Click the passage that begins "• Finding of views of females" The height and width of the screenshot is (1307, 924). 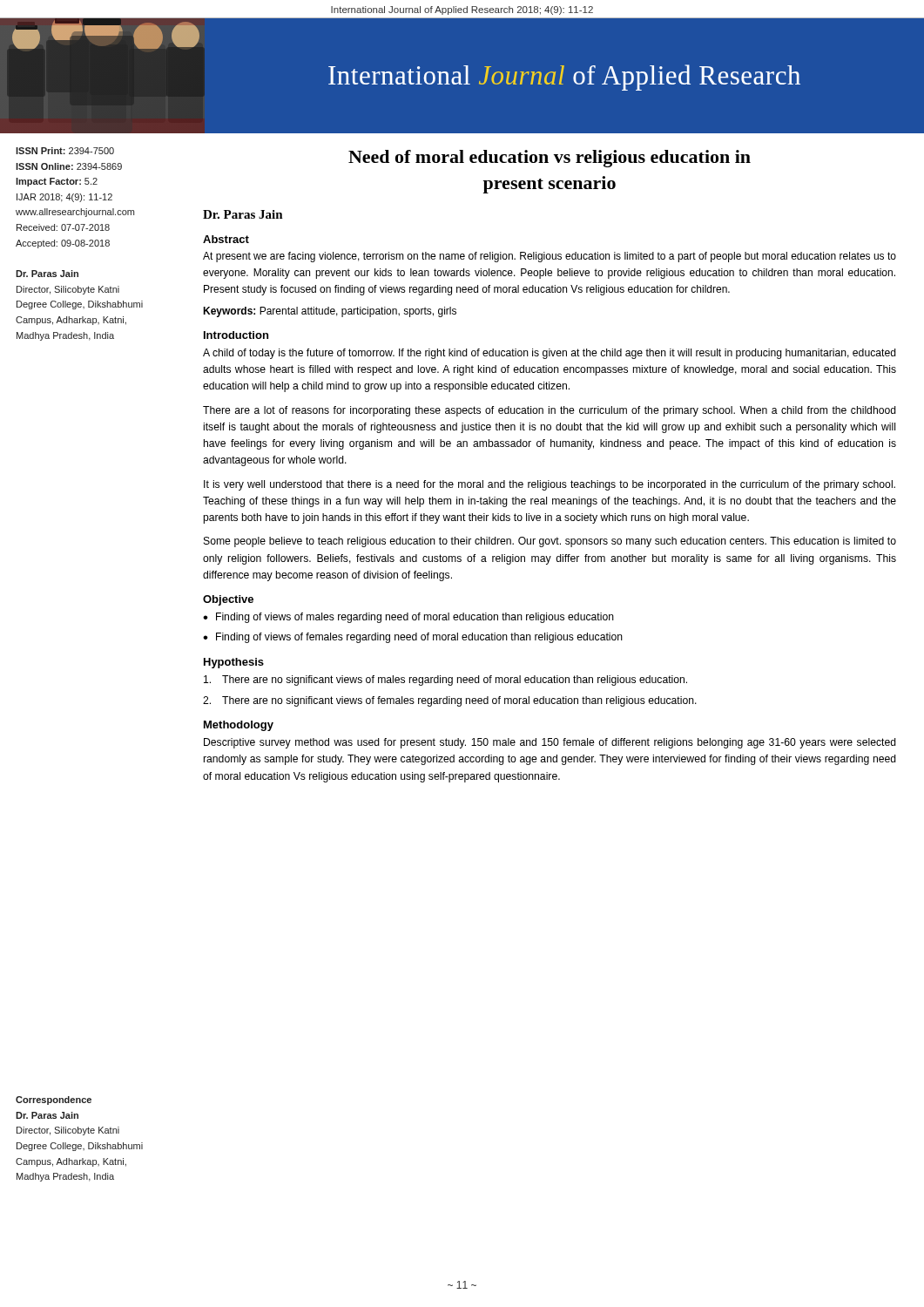413,638
